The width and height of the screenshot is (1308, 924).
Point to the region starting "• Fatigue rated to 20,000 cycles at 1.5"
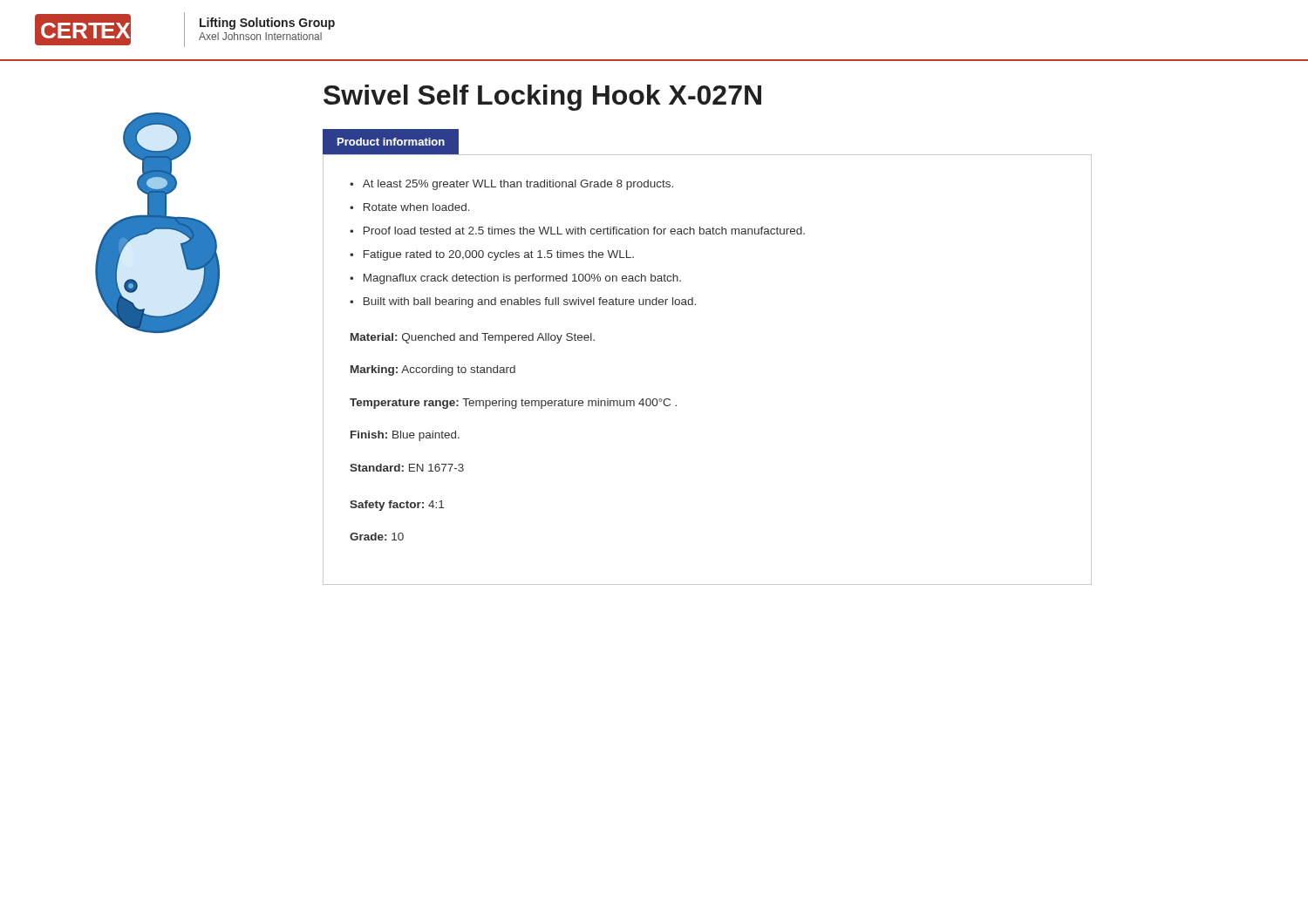click(492, 255)
